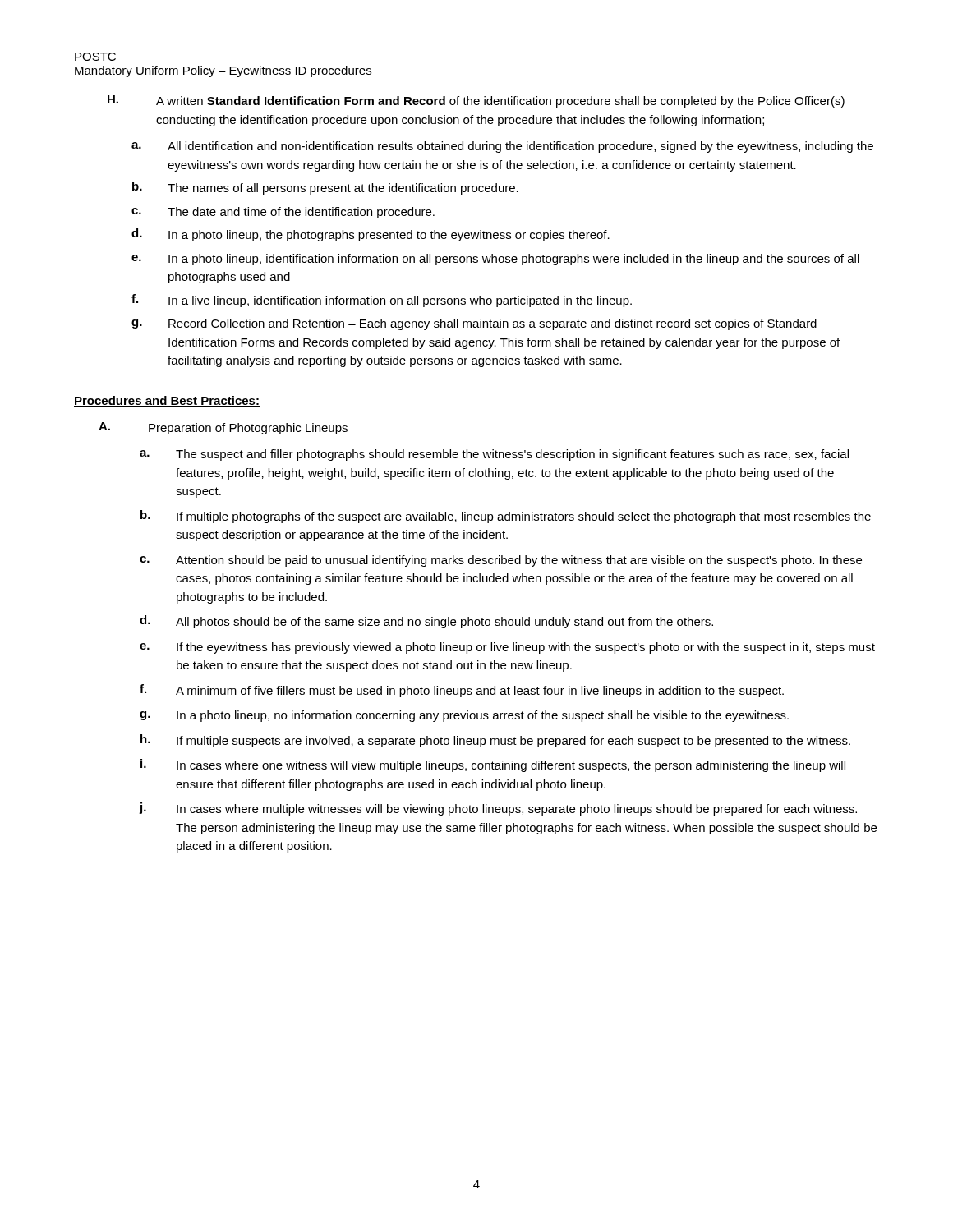Select the list item that reads "f. A minimum of five fillers must"
This screenshot has height=1232, width=953.
point(501,691)
